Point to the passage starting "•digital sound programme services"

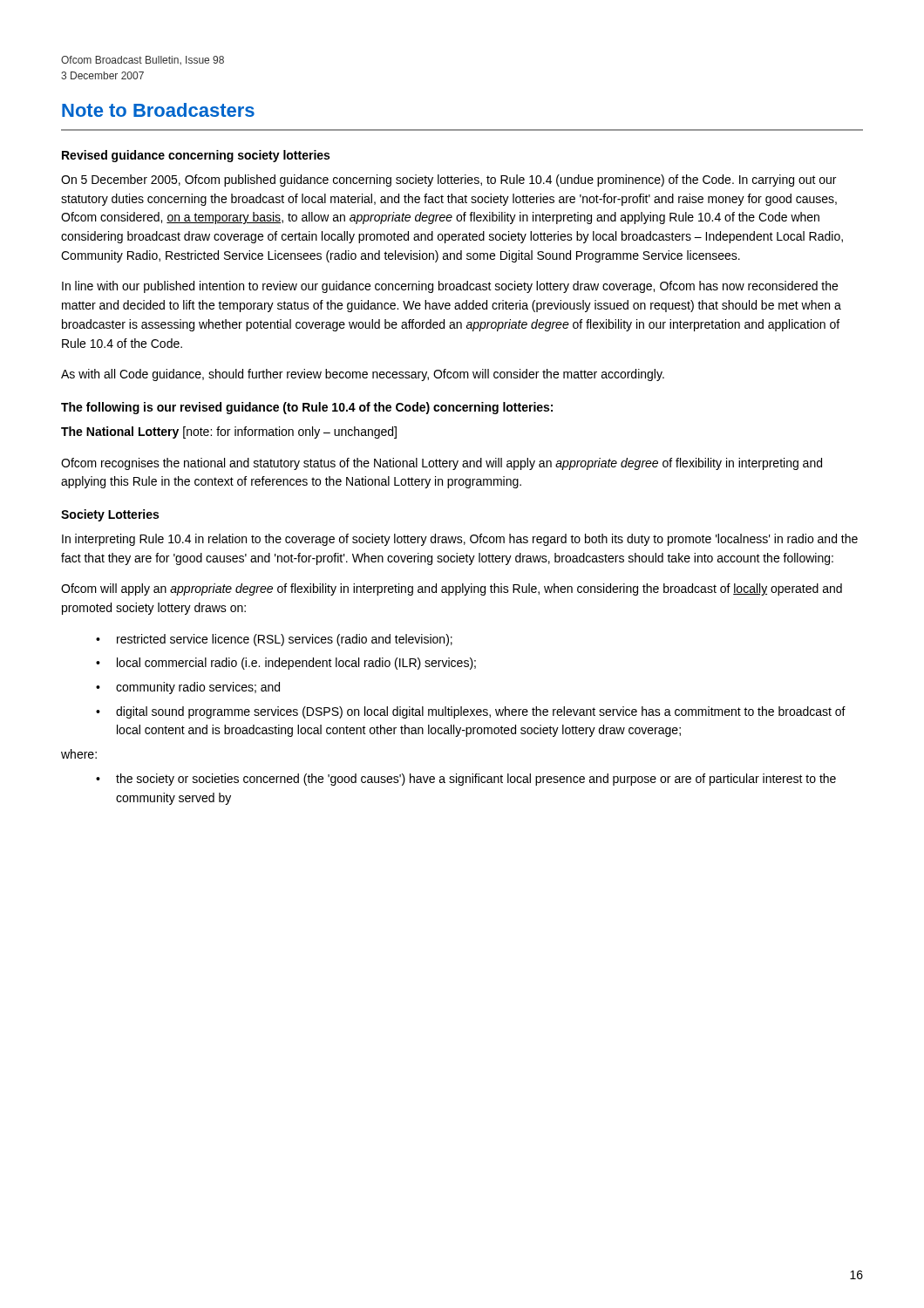point(479,722)
